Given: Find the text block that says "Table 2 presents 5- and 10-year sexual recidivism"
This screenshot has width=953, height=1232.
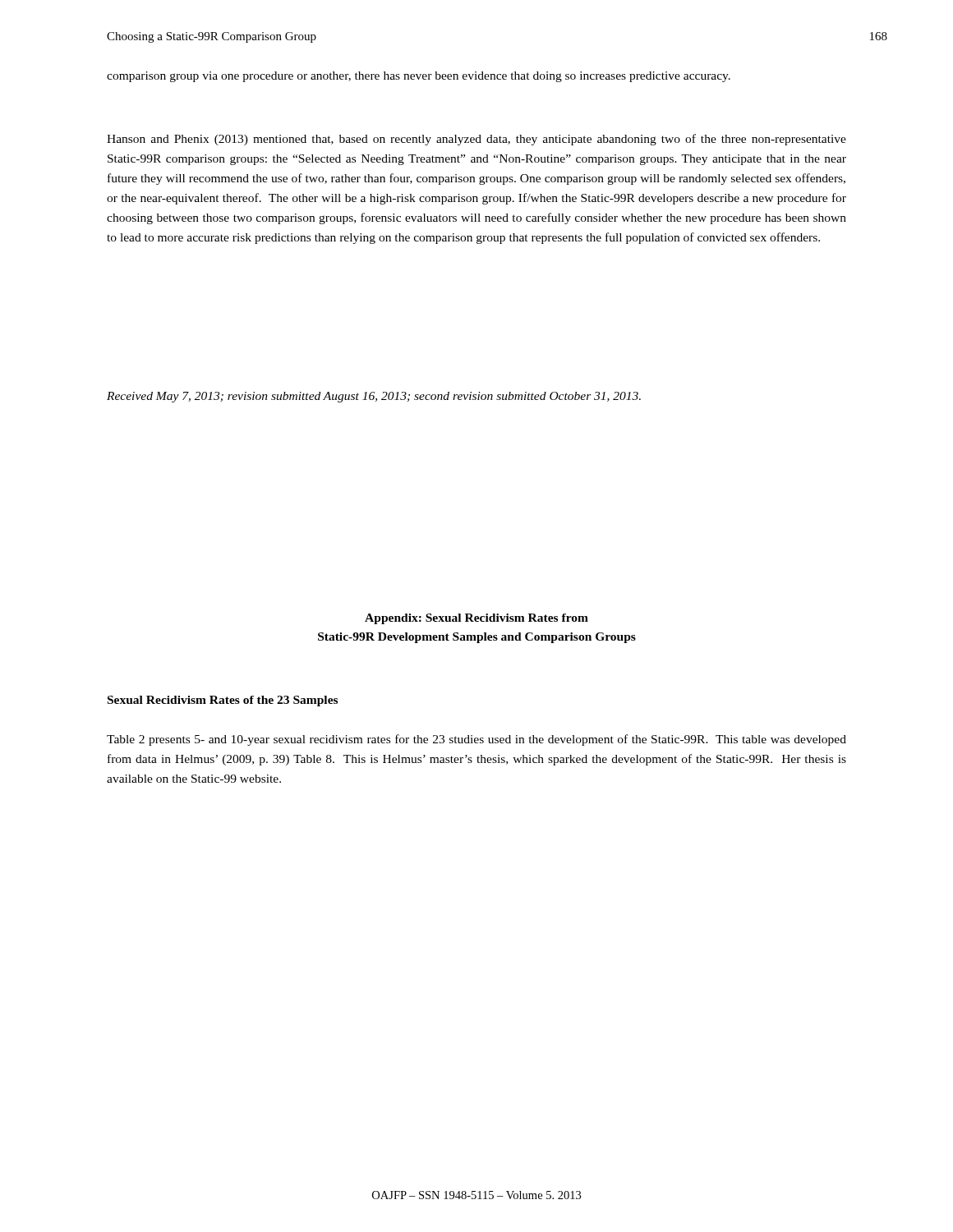Looking at the screenshot, I should [x=476, y=759].
